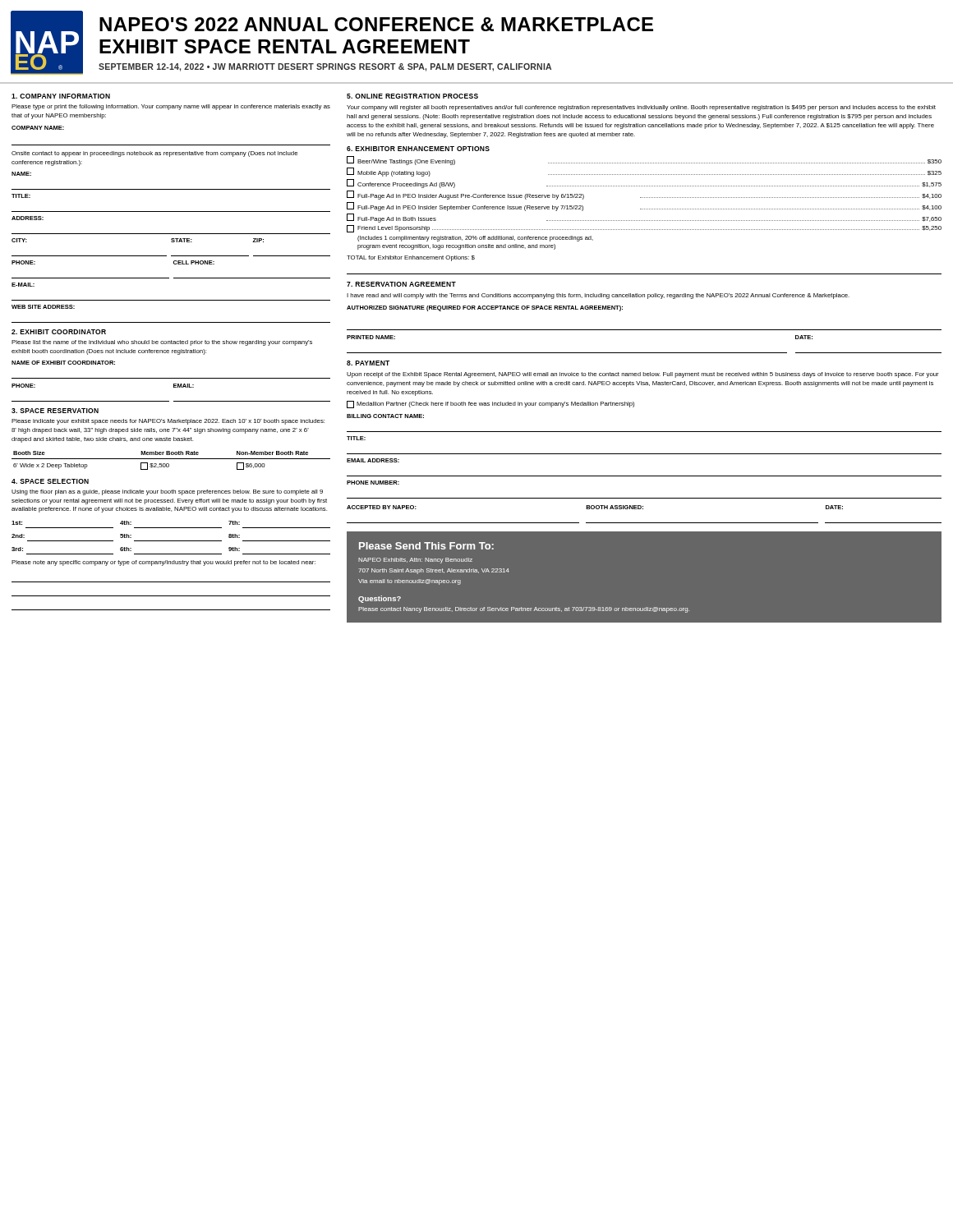Find the region starting "Your company will"
This screenshot has width=953, height=1232.
pos(641,121)
